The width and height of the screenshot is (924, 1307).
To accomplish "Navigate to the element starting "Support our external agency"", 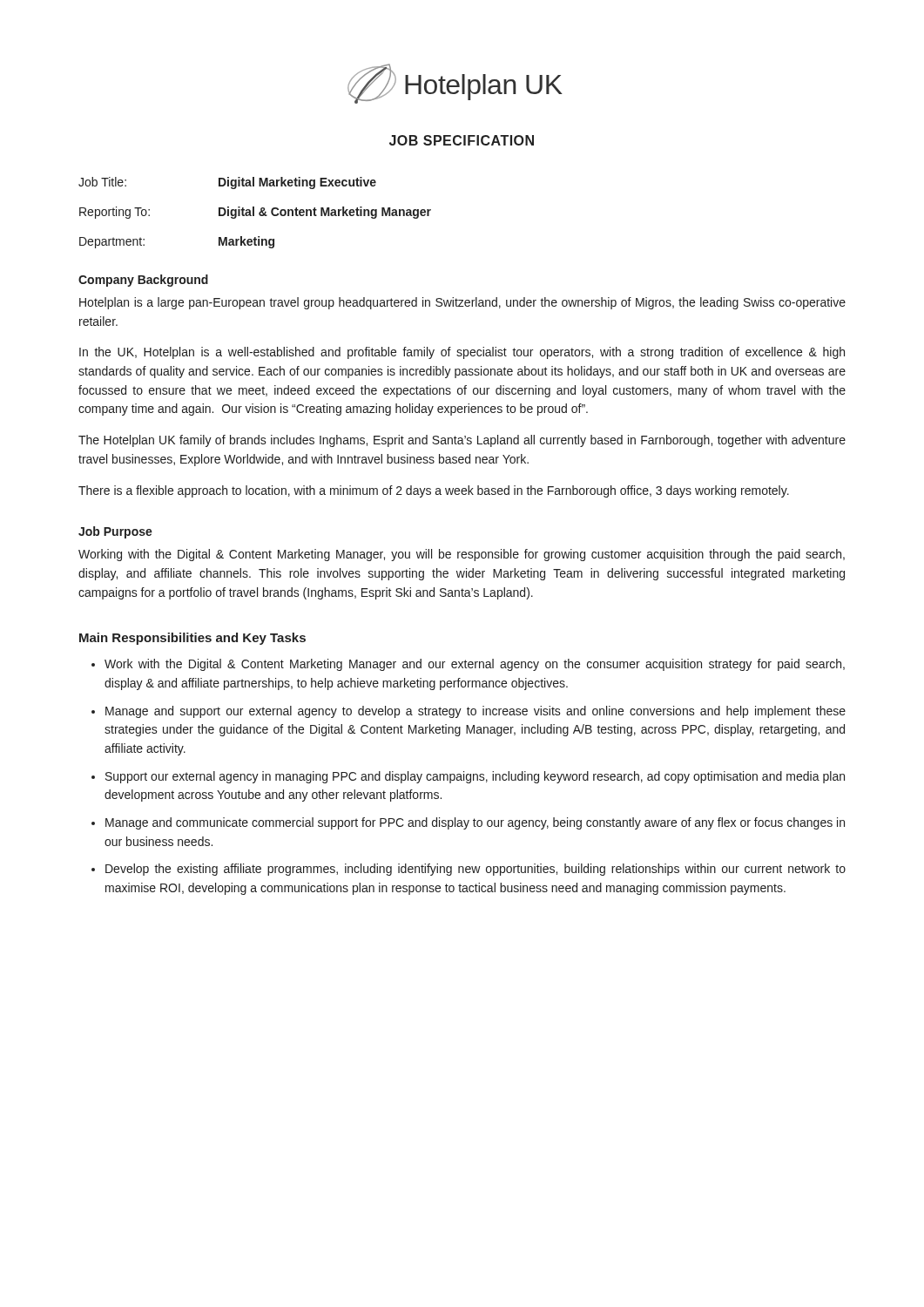I will [x=475, y=786].
